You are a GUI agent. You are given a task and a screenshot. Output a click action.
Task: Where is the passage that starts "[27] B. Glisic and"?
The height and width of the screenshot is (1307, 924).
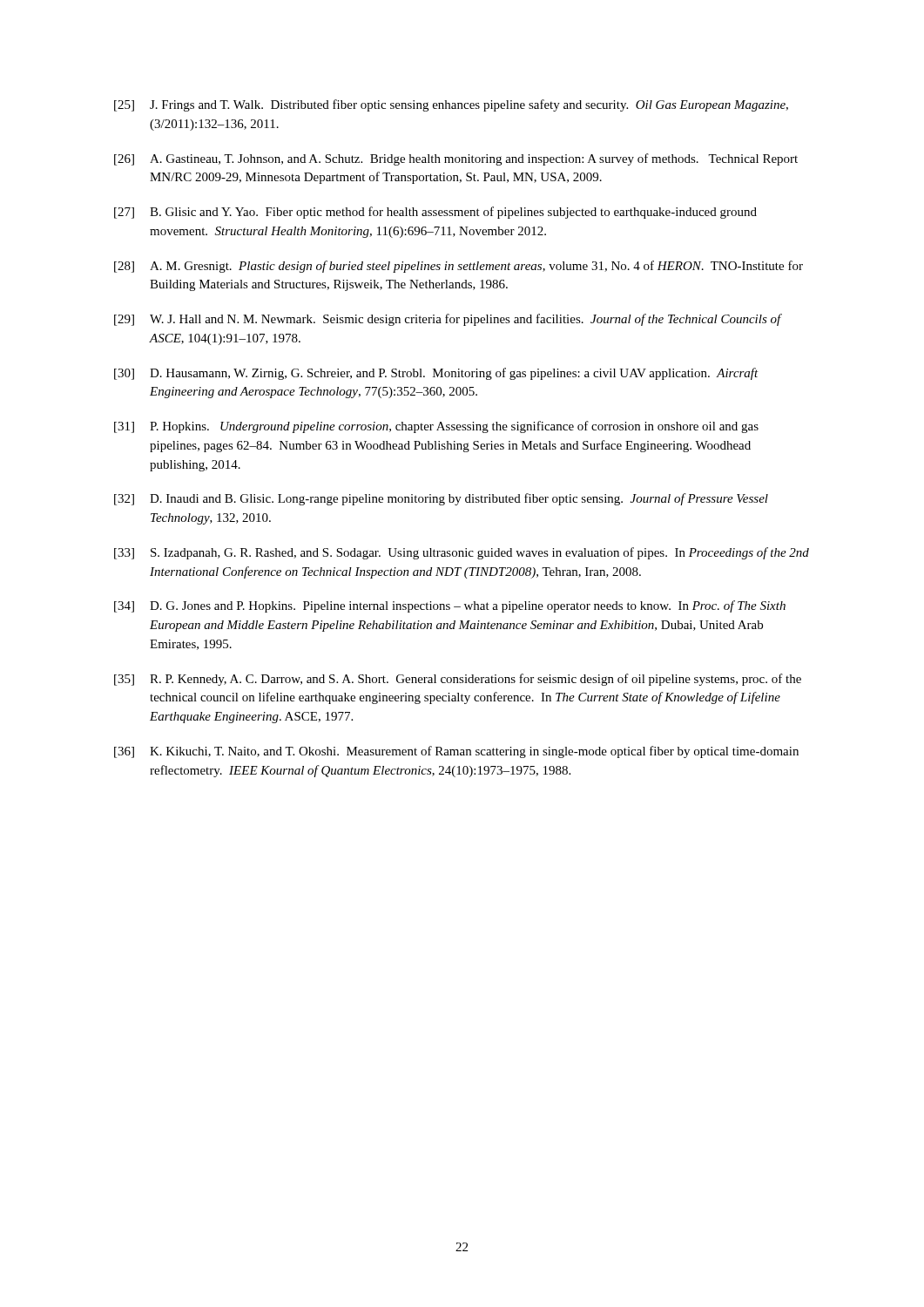(462, 222)
